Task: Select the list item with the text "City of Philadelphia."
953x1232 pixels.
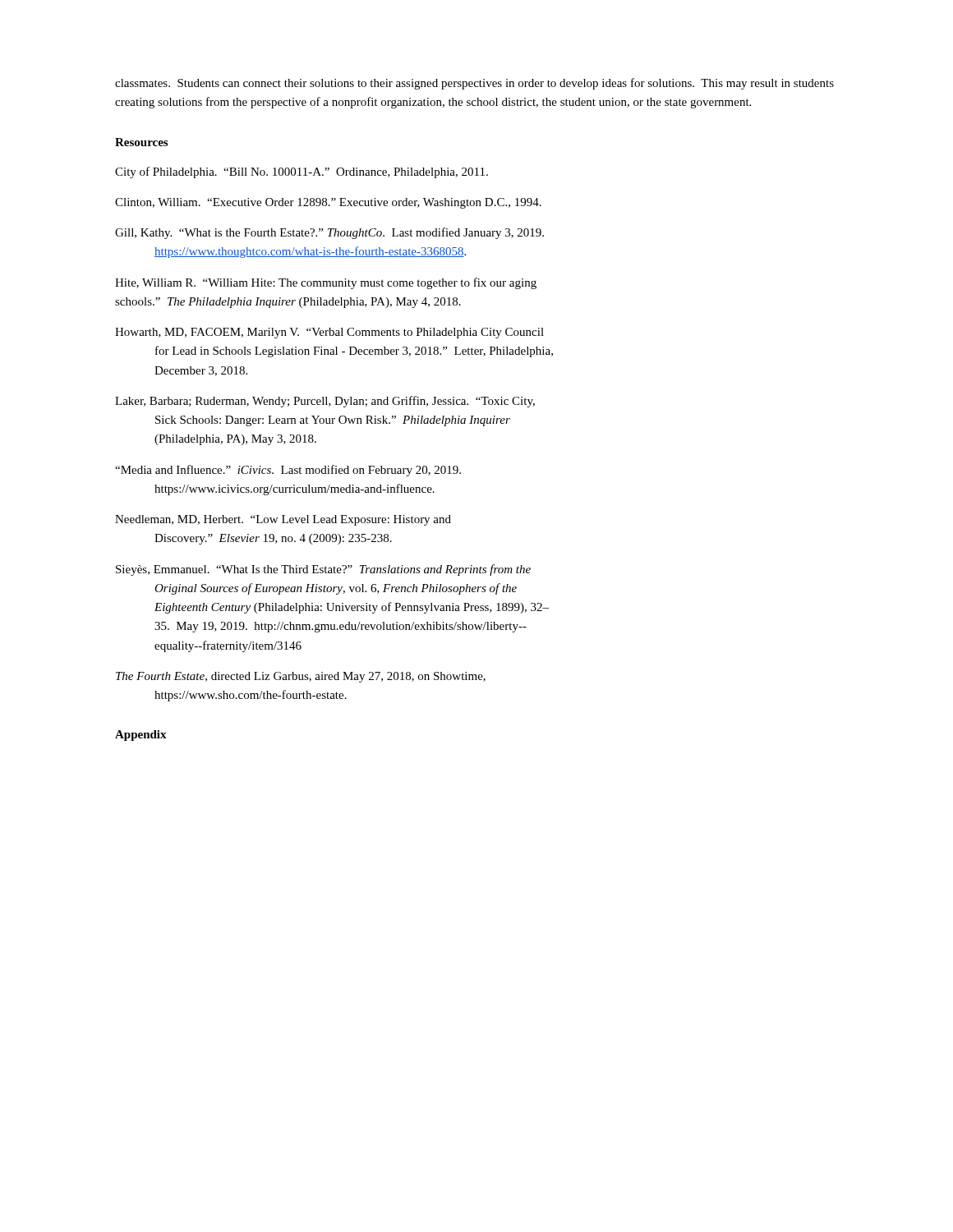Action: (x=302, y=171)
